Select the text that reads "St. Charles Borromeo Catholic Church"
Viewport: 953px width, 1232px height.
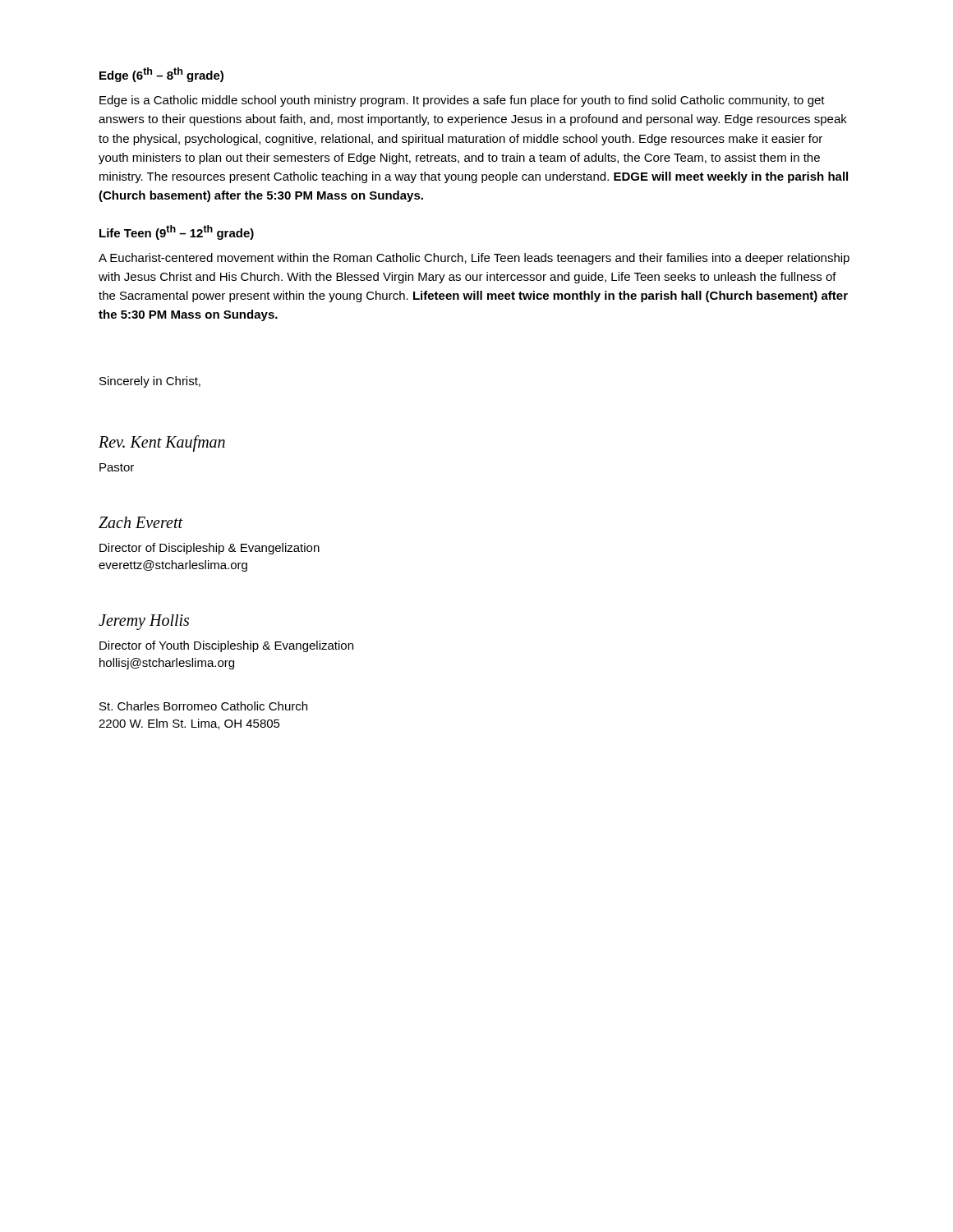[203, 706]
